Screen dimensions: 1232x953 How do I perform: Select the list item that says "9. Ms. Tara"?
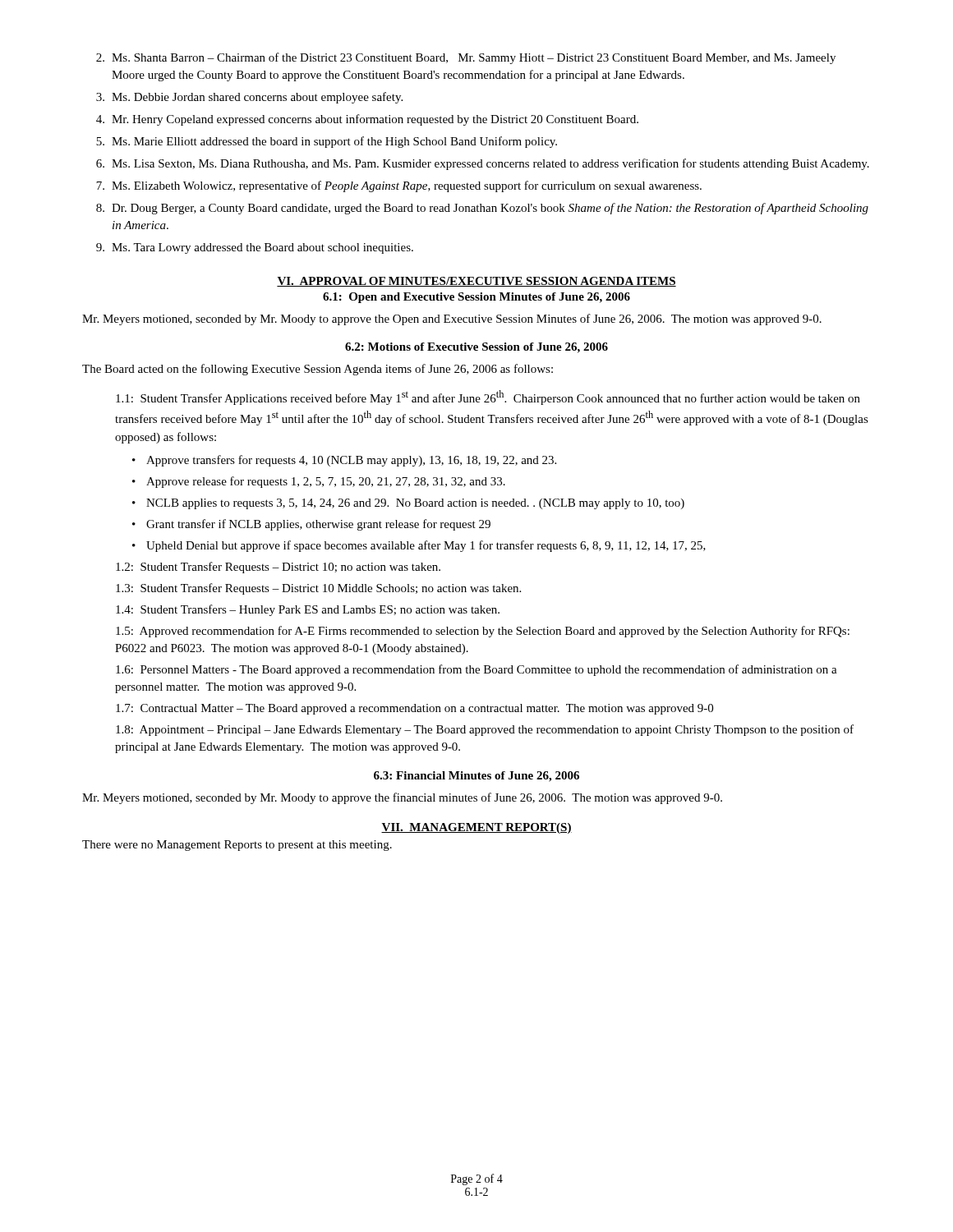point(255,248)
